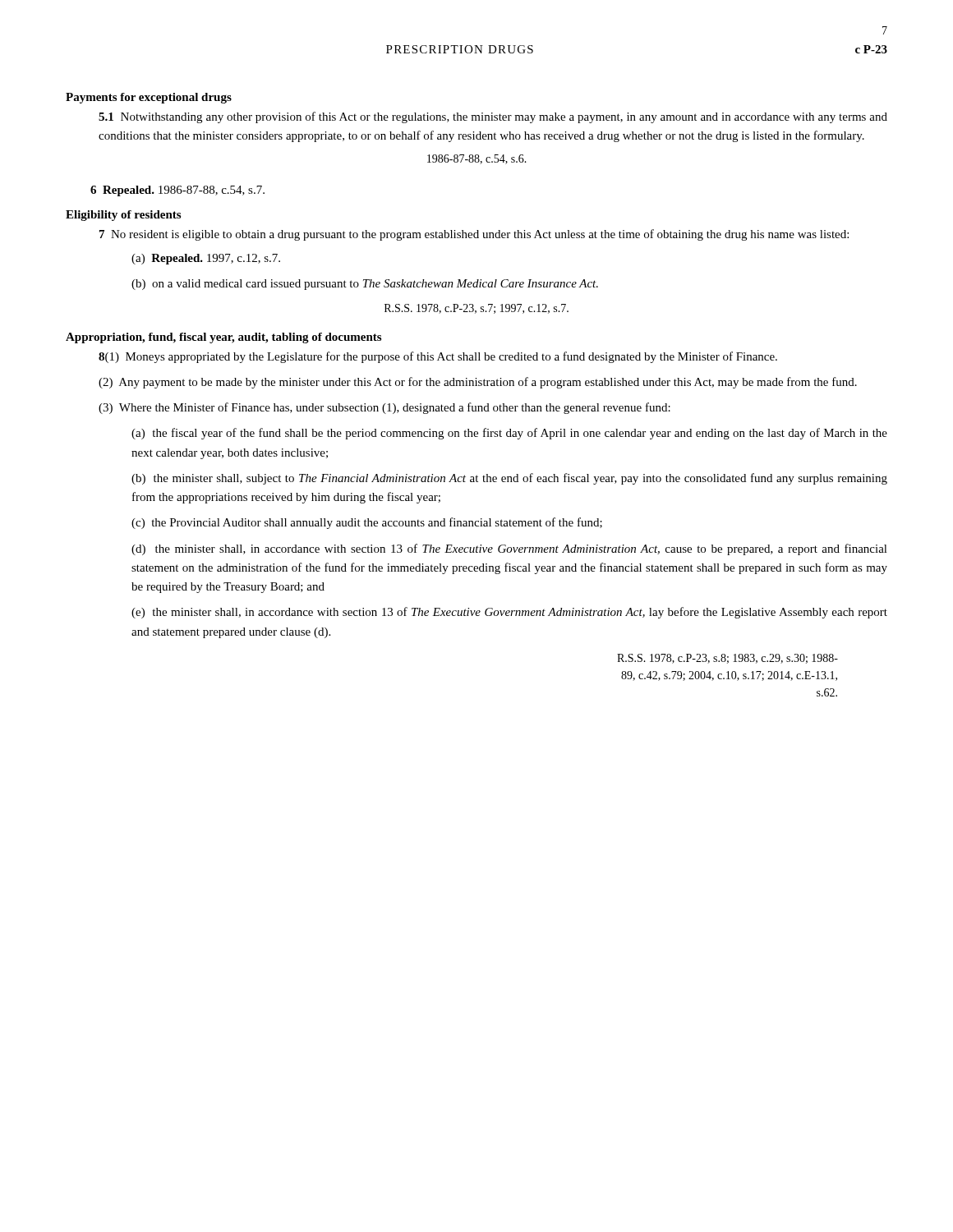953x1232 pixels.
Task: Where is the passage that starts "(b) the minister"?
Action: pyautogui.click(x=509, y=487)
